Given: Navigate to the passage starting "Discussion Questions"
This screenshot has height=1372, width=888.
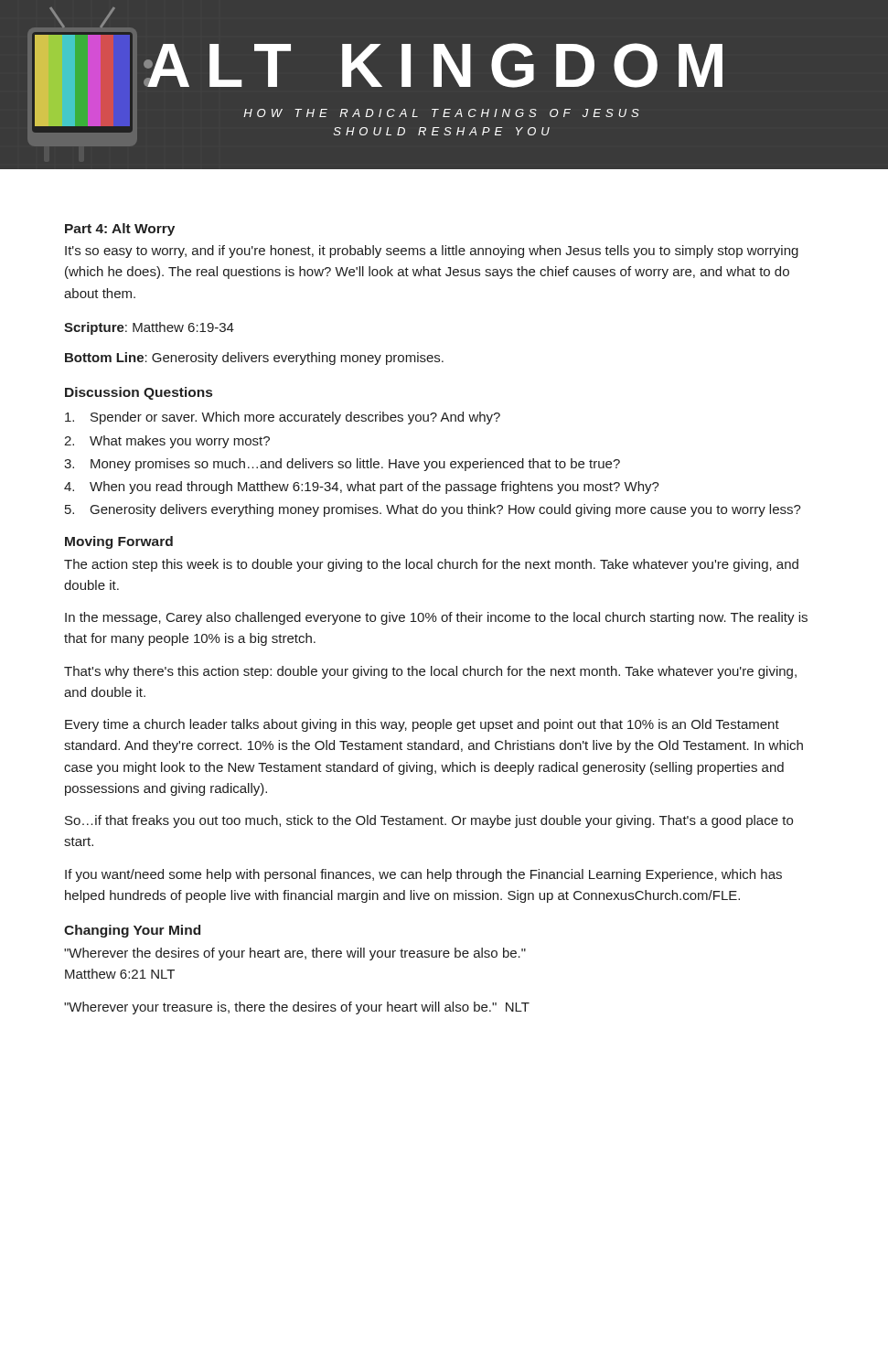Looking at the screenshot, I should pos(138,392).
